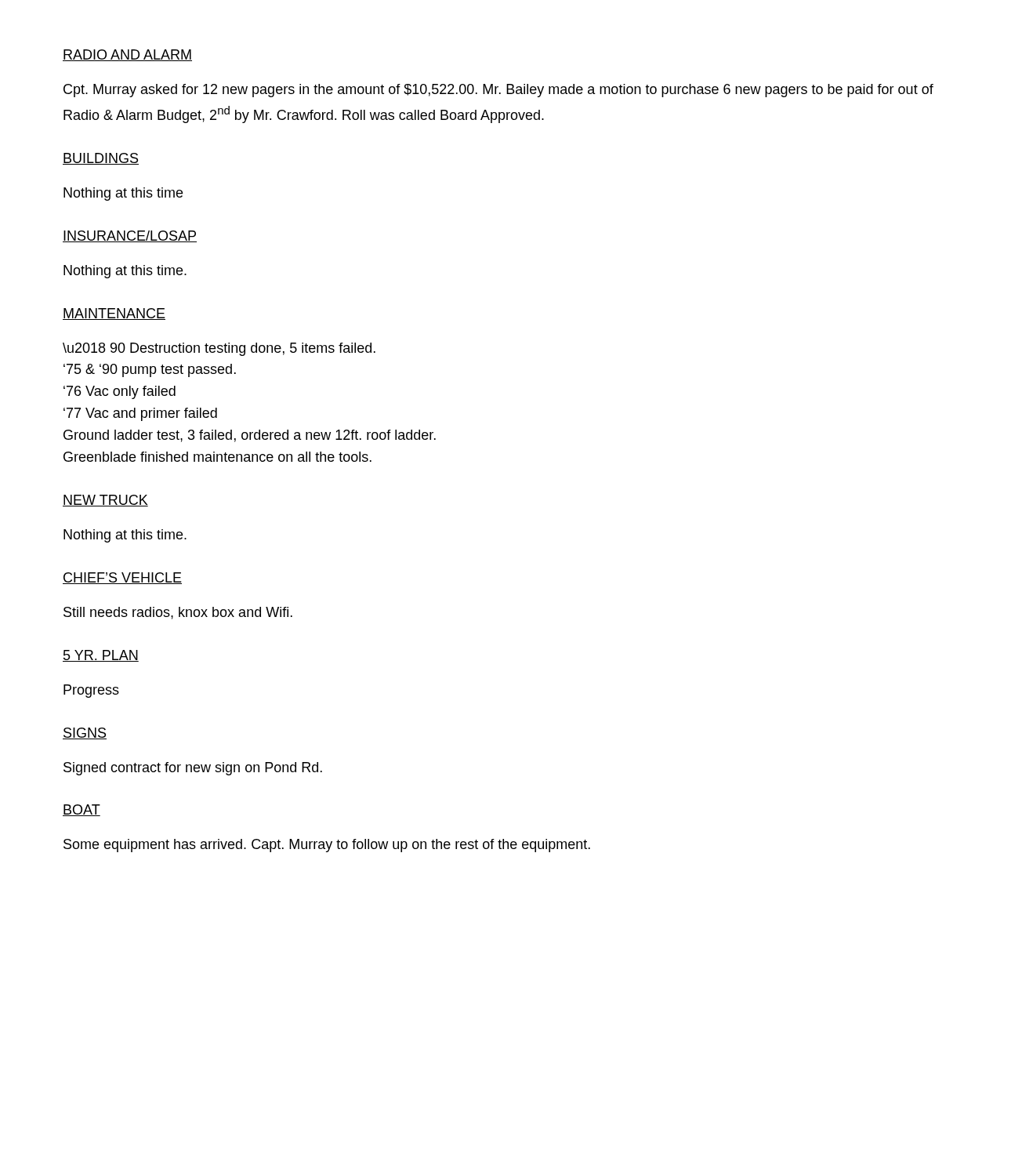Image resolution: width=1011 pixels, height=1176 pixels.
Task: Locate the block of text that opens with "\u2018 90 Destruction testing done,"
Action: pos(219,349)
